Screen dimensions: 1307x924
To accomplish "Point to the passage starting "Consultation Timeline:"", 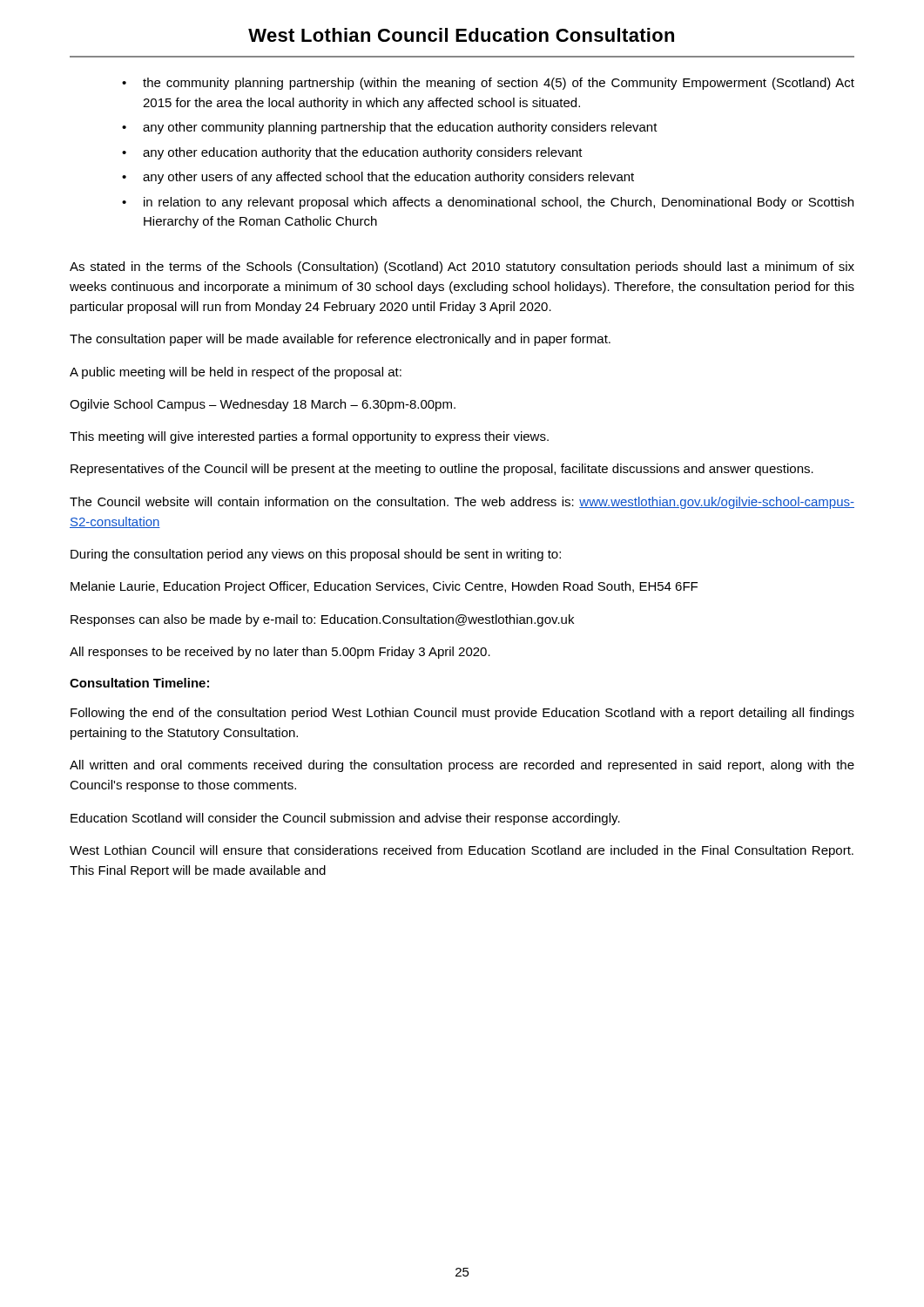I will coord(140,683).
